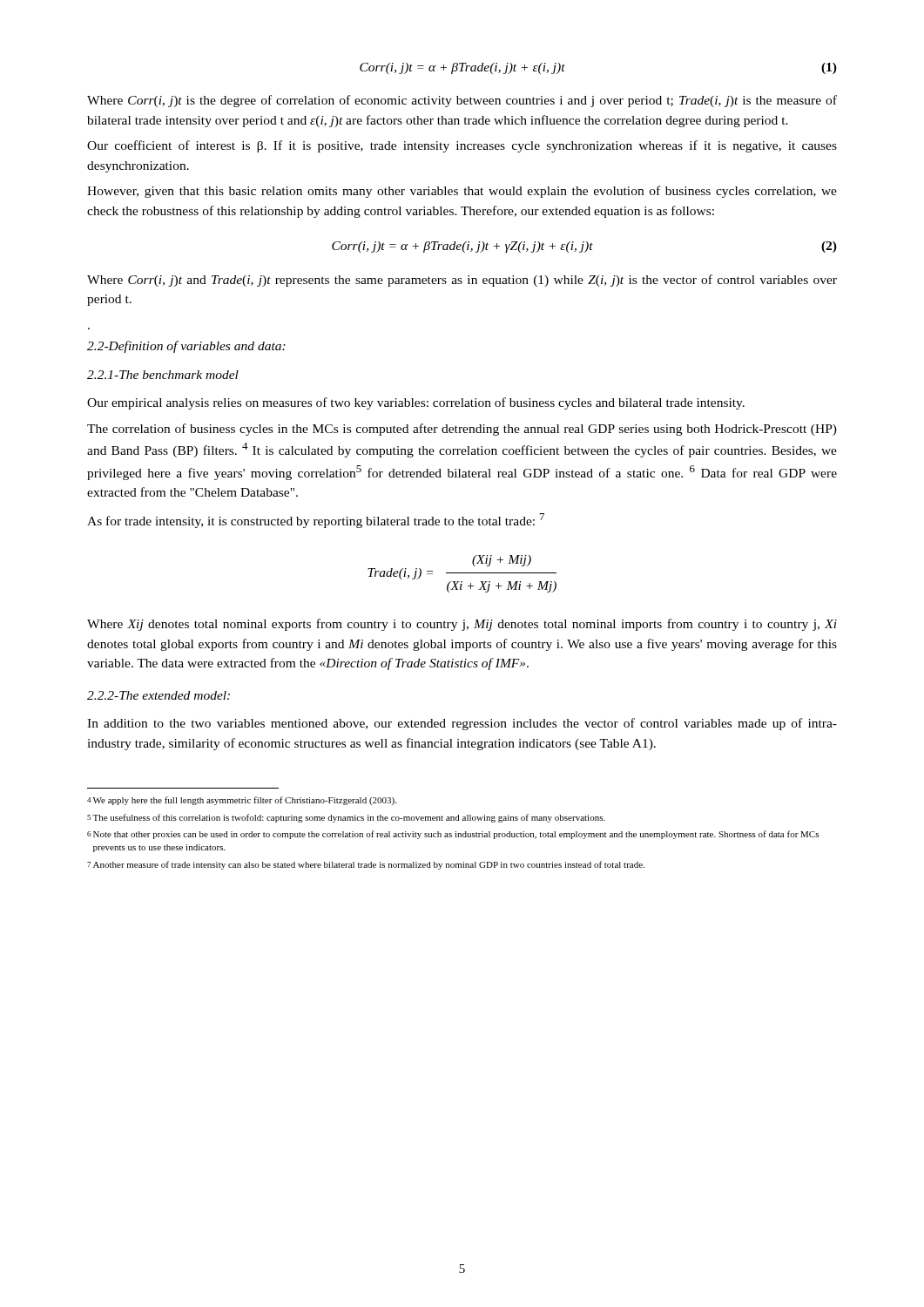Point to the text starting "In addition to the two variables mentioned above,"
The height and width of the screenshot is (1307, 924).
[462, 733]
